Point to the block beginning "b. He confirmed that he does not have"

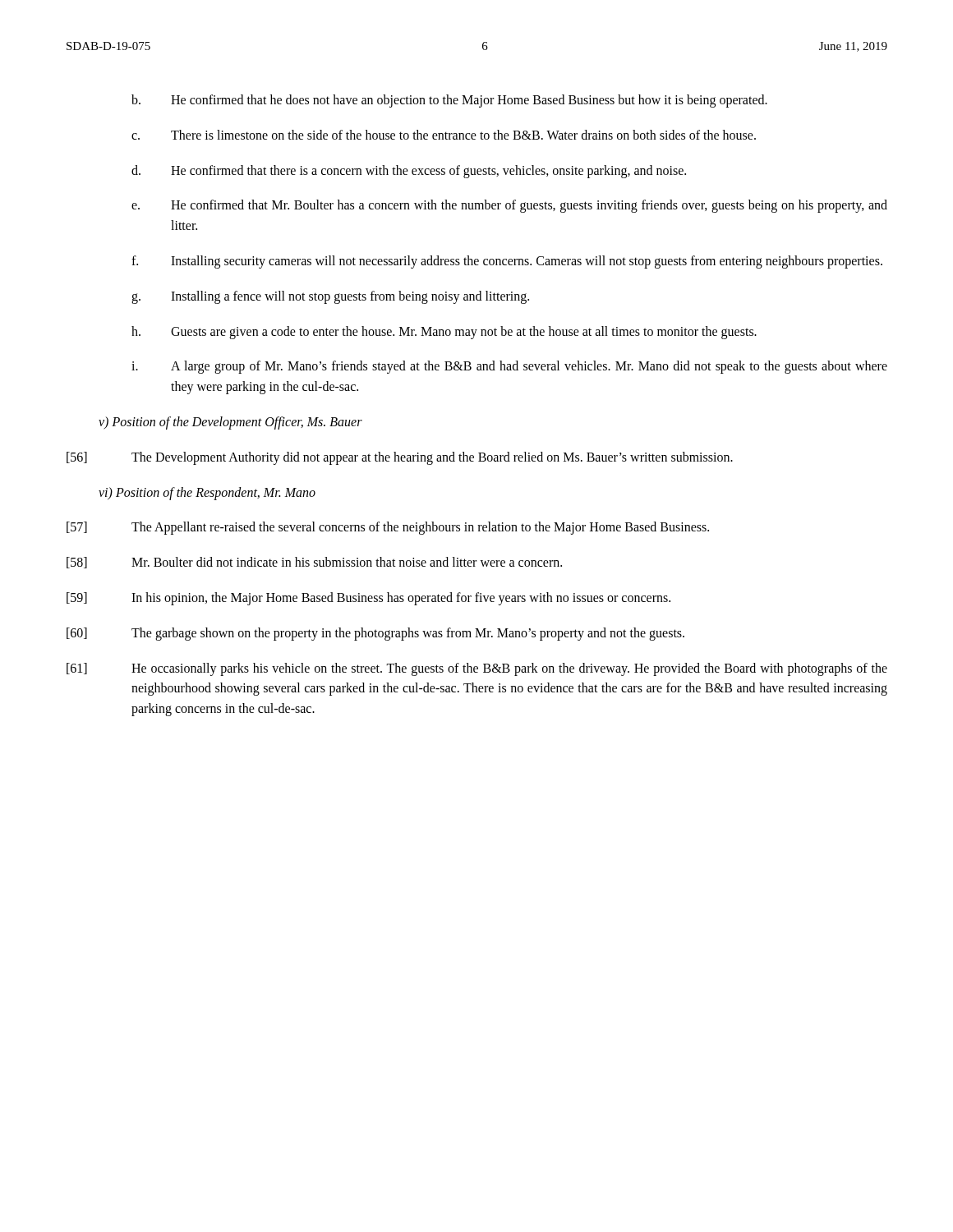[x=509, y=101]
